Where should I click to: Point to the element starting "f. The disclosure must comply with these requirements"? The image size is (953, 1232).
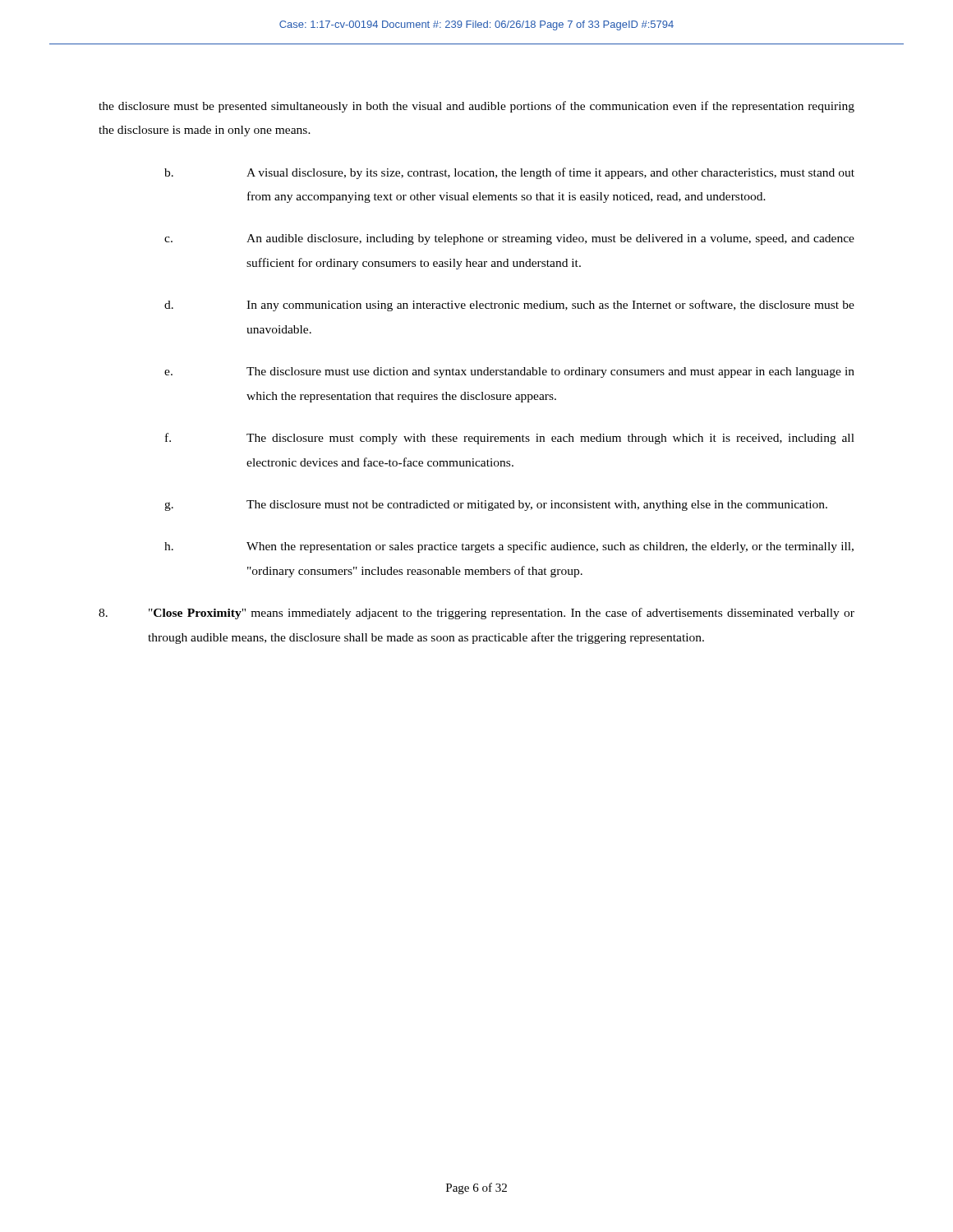(476, 450)
